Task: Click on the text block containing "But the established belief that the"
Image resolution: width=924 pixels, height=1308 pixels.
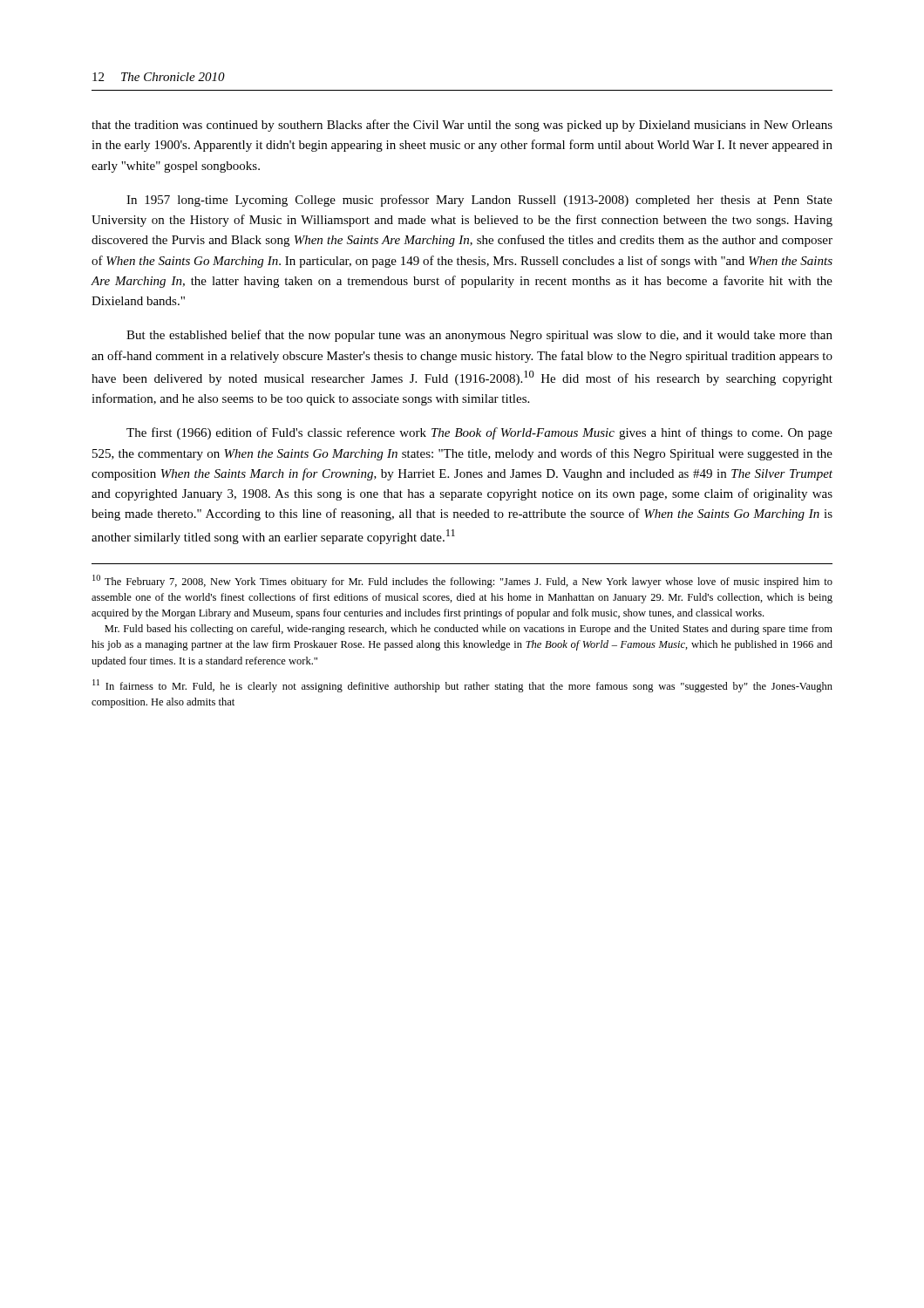Action: coord(462,367)
